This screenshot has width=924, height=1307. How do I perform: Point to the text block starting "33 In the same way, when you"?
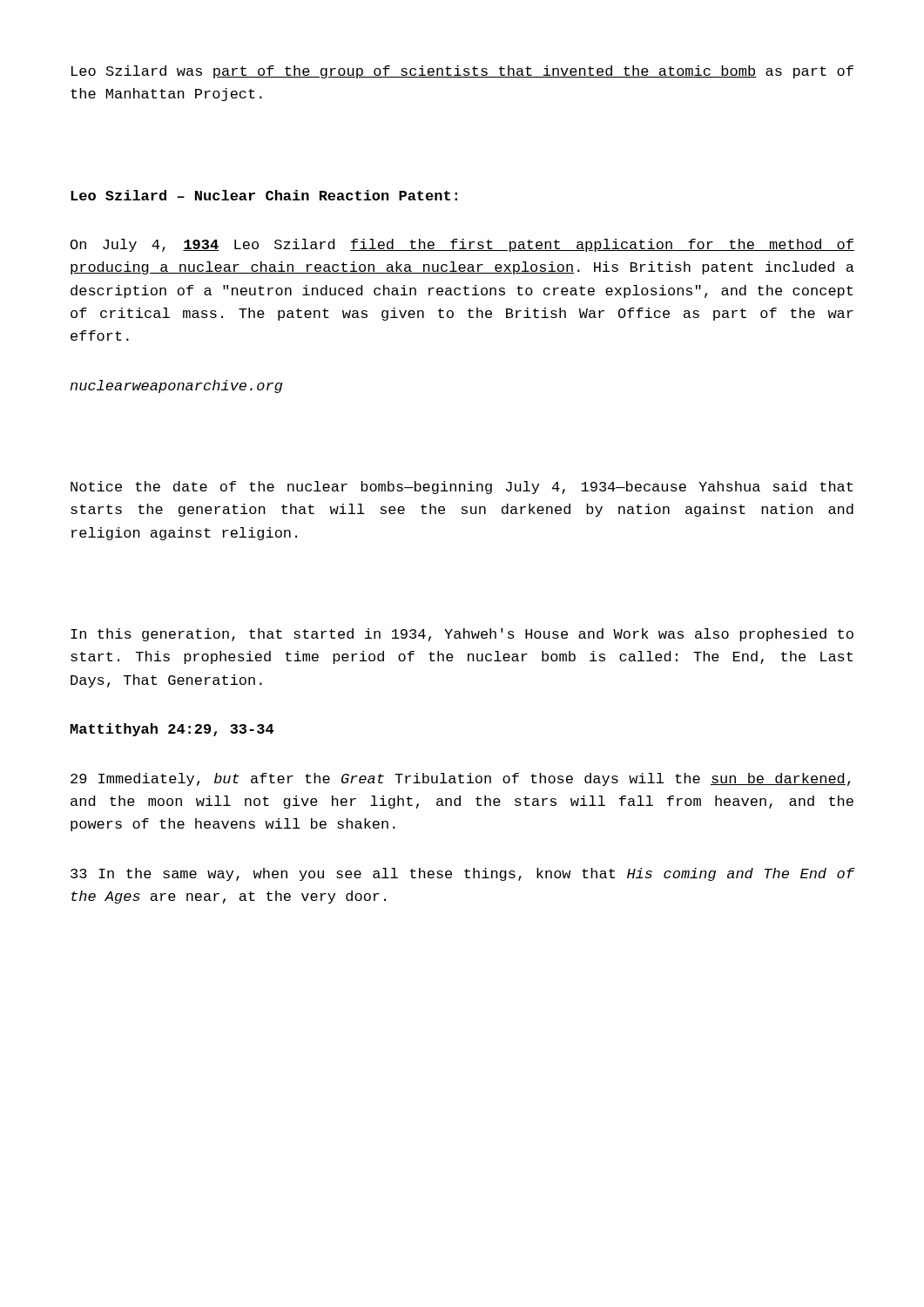(462, 885)
